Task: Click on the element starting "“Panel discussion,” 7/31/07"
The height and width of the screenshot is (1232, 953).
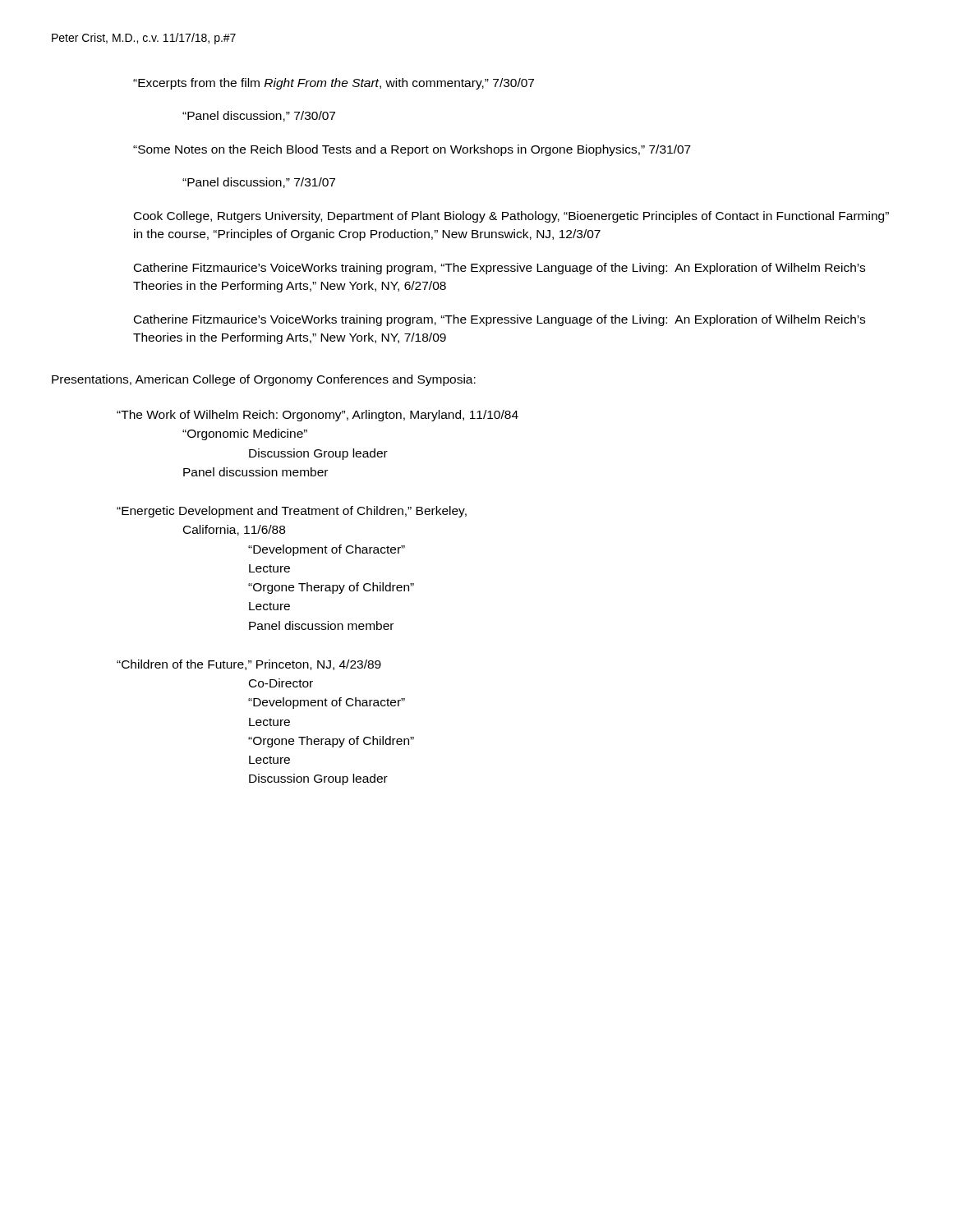Action: (259, 182)
